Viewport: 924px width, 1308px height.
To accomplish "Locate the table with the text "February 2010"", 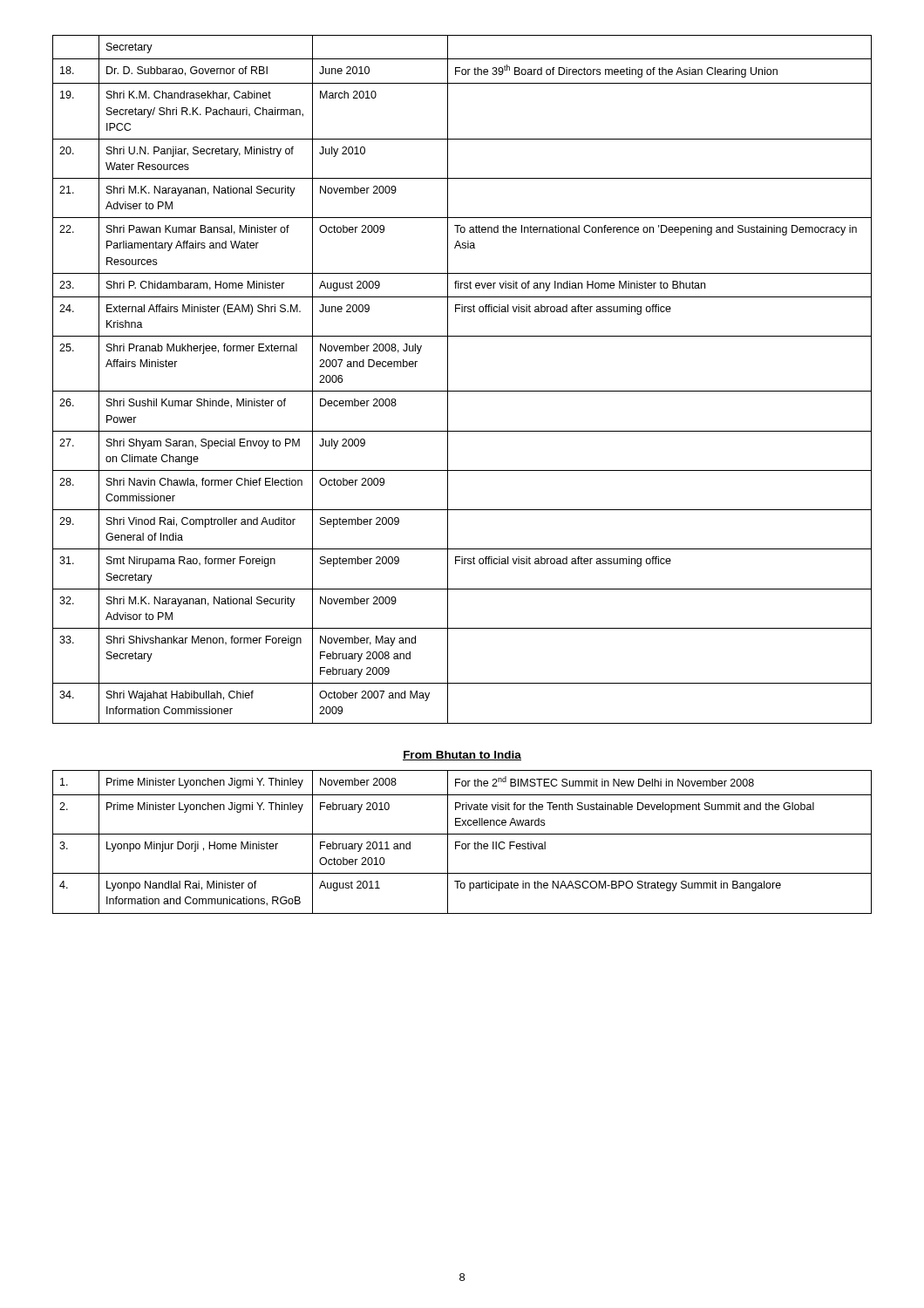I will click(x=462, y=842).
